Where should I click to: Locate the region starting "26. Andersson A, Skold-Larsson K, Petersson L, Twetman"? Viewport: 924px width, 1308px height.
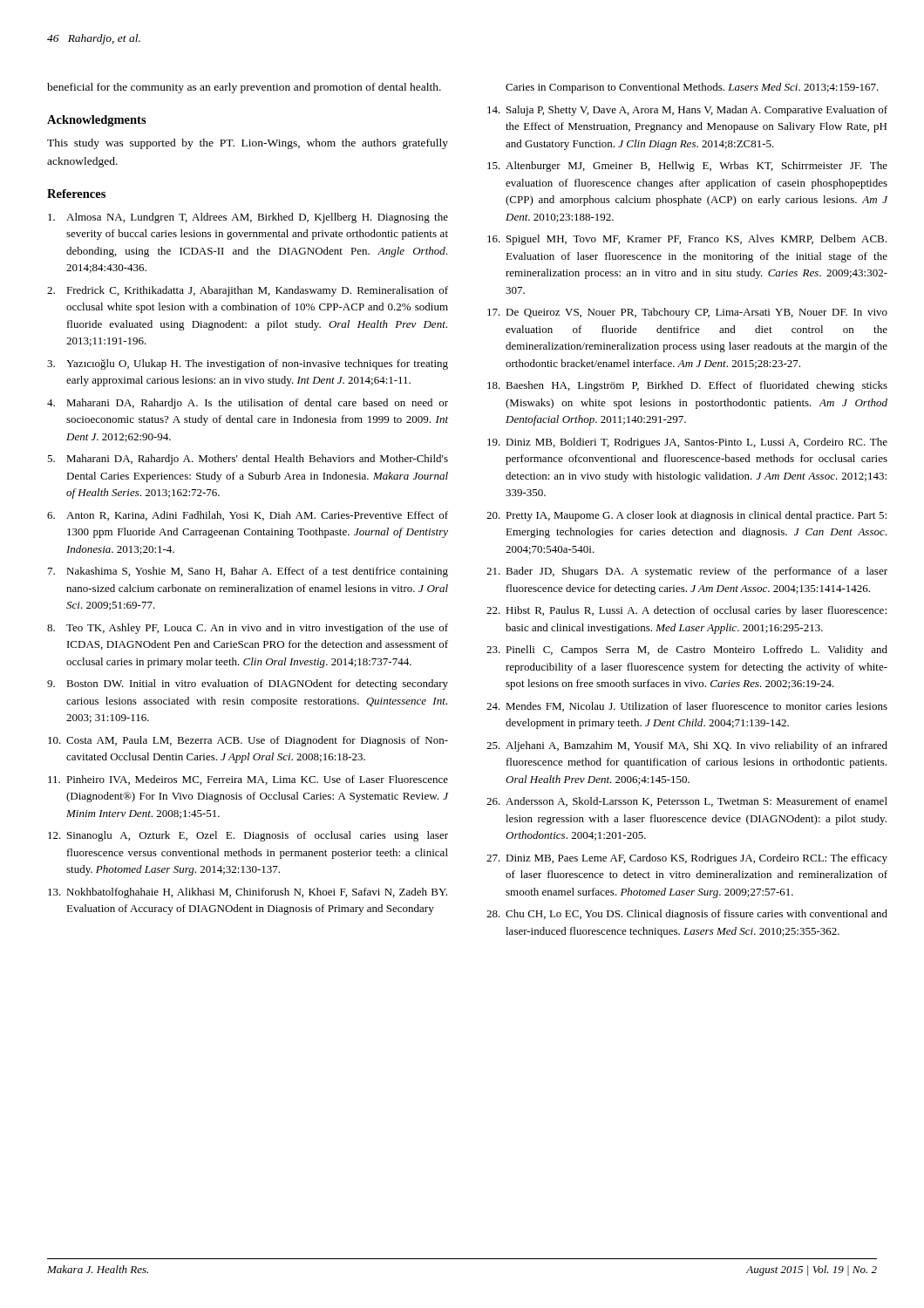click(687, 818)
